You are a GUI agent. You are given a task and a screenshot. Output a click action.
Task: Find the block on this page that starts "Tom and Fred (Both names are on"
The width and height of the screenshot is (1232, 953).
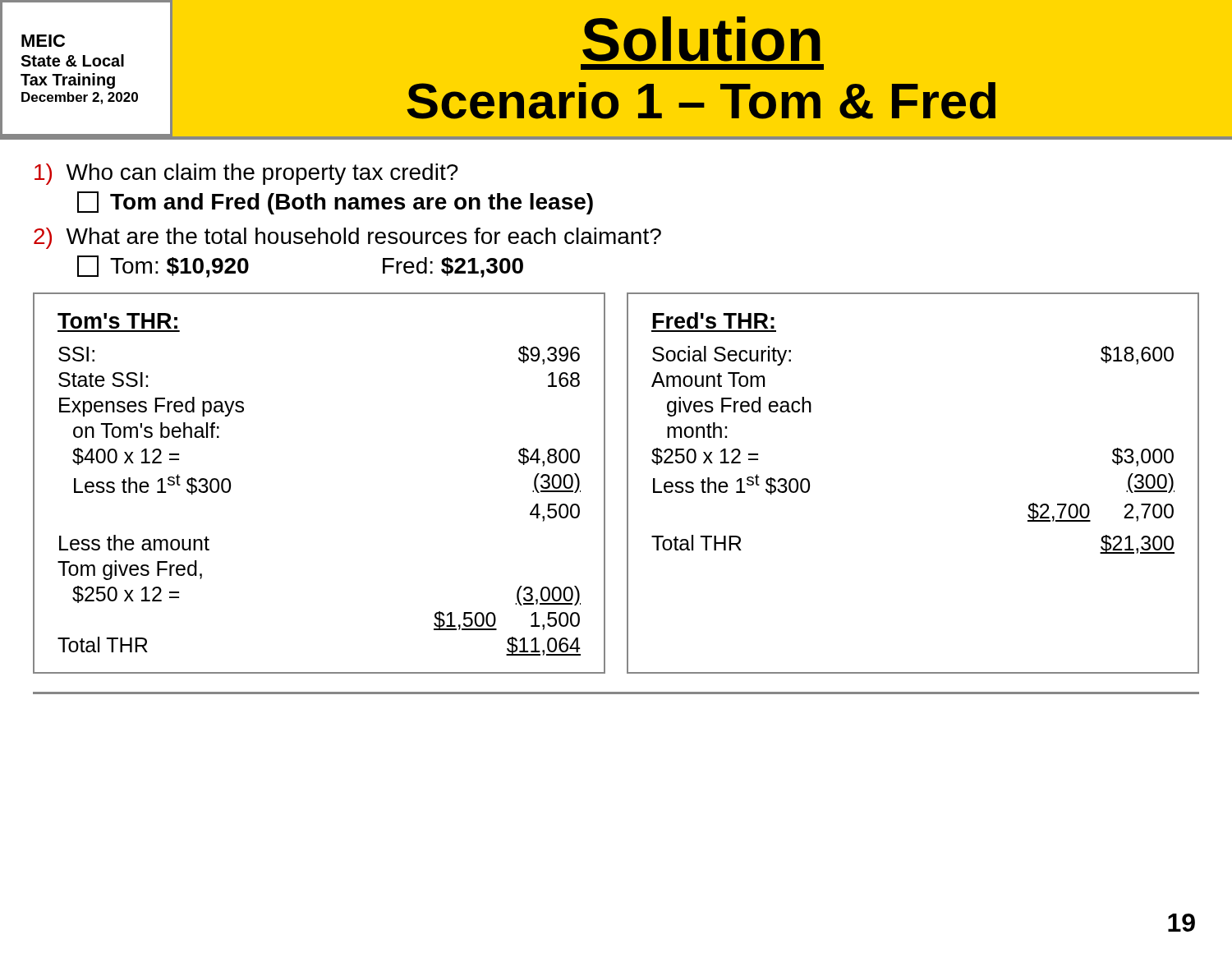tap(336, 202)
